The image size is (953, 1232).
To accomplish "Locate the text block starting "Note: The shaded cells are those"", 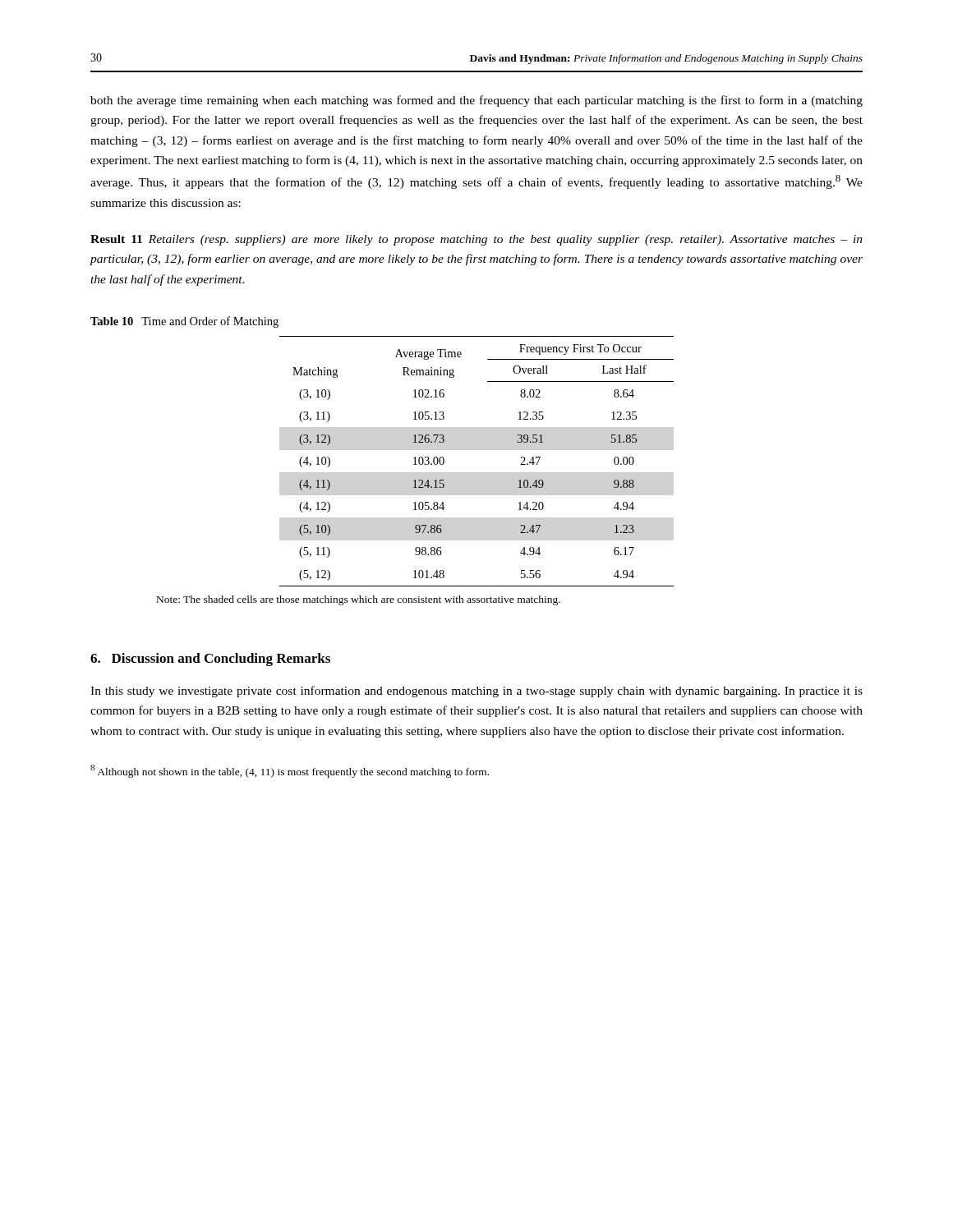I will point(359,599).
